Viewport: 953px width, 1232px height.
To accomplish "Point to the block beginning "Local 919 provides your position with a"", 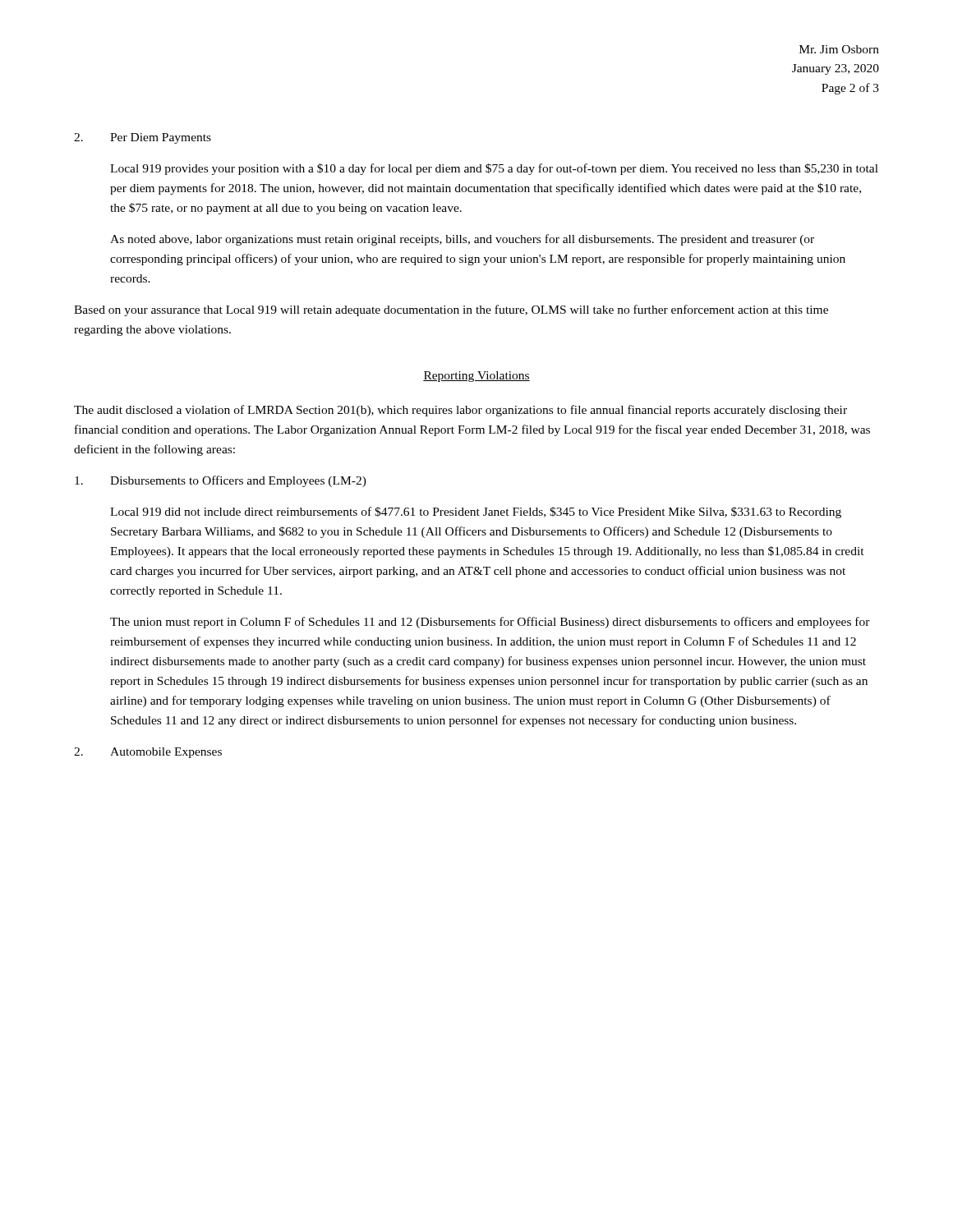I will point(495,188).
